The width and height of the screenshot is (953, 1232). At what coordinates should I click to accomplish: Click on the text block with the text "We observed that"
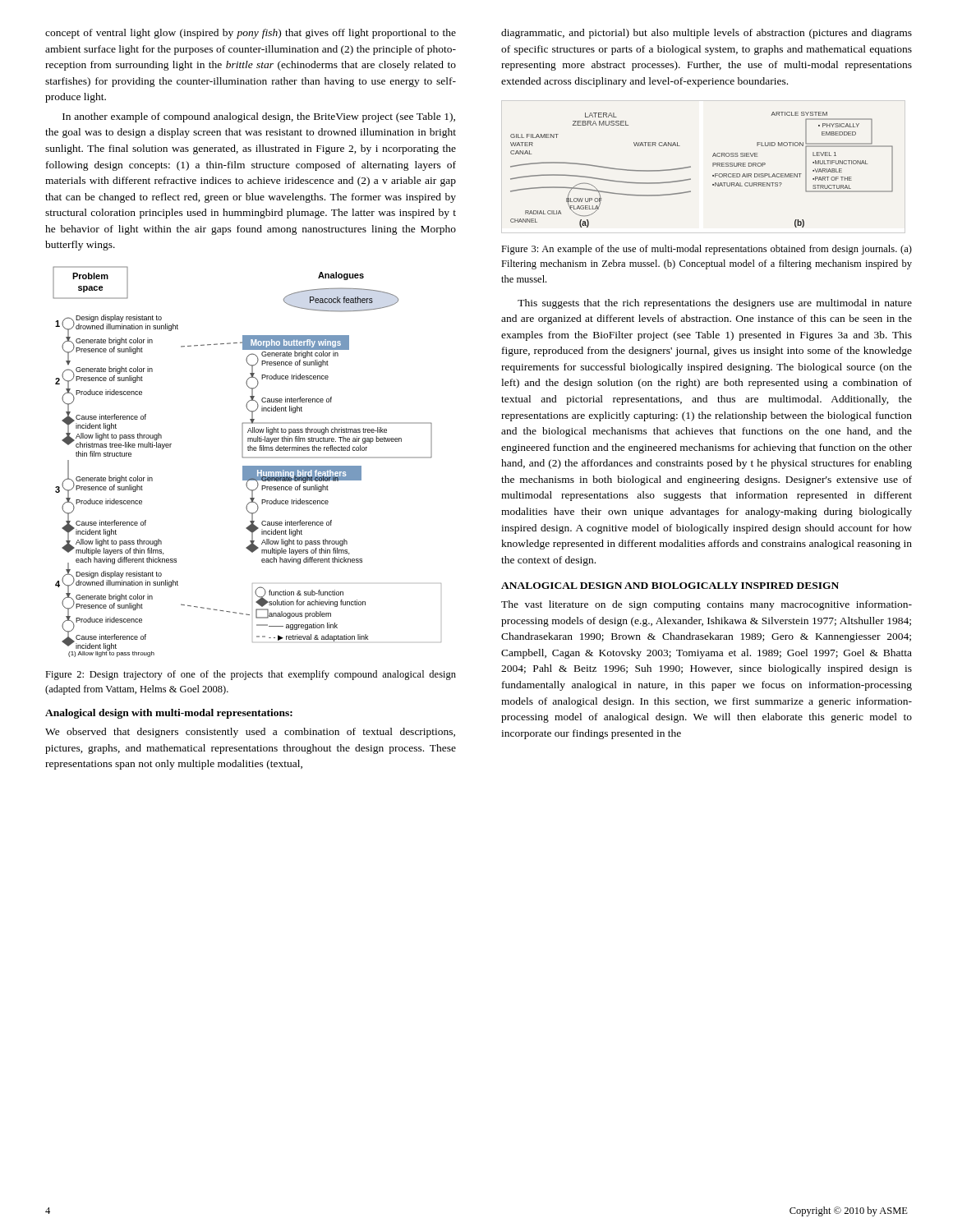pyautogui.click(x=251, y=748)
